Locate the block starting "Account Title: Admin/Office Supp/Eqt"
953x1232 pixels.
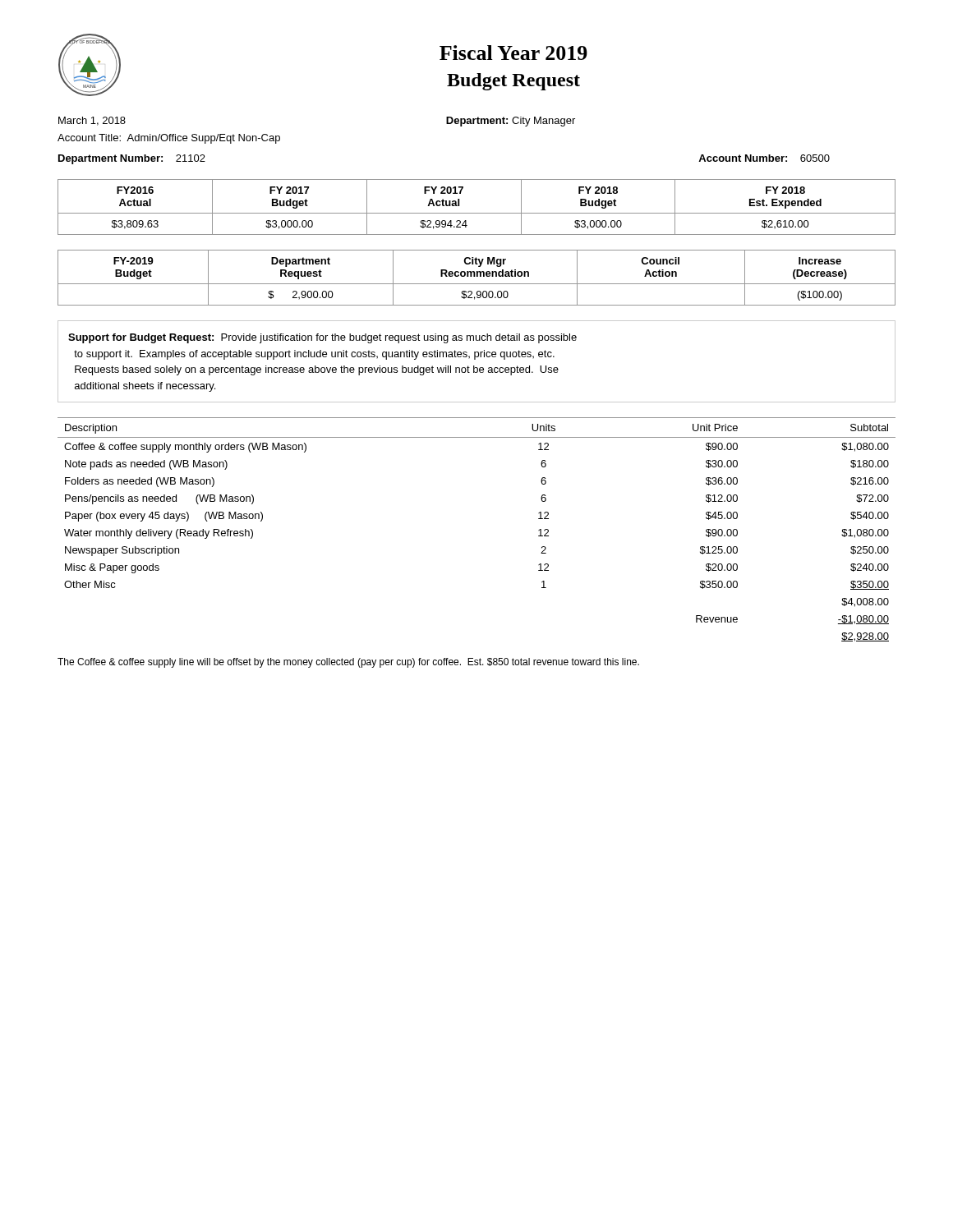(169, 138)
